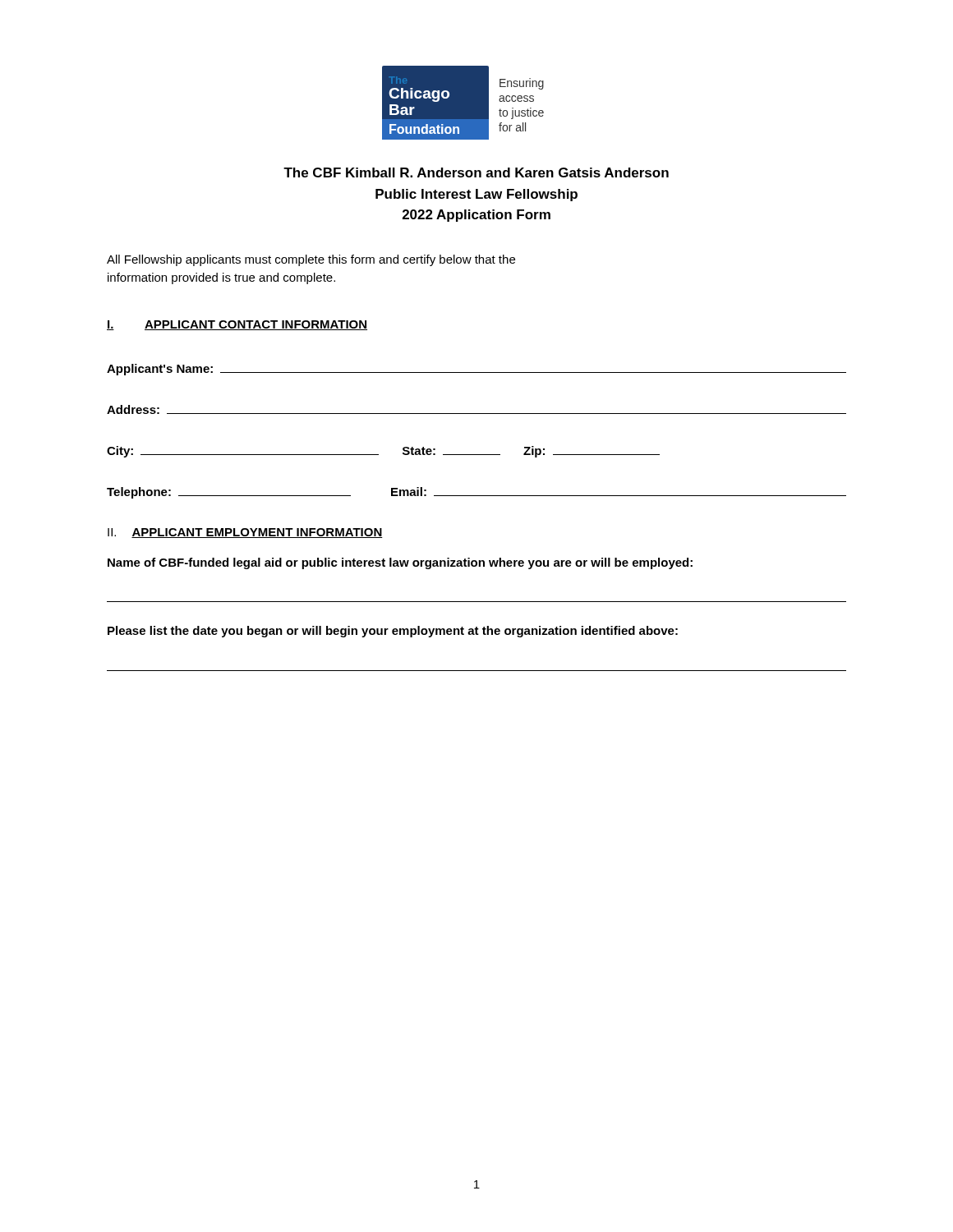Click on the region starting "Name of CBF-funded"
This screenshot has height=1232, width=953.
(400, 562)
